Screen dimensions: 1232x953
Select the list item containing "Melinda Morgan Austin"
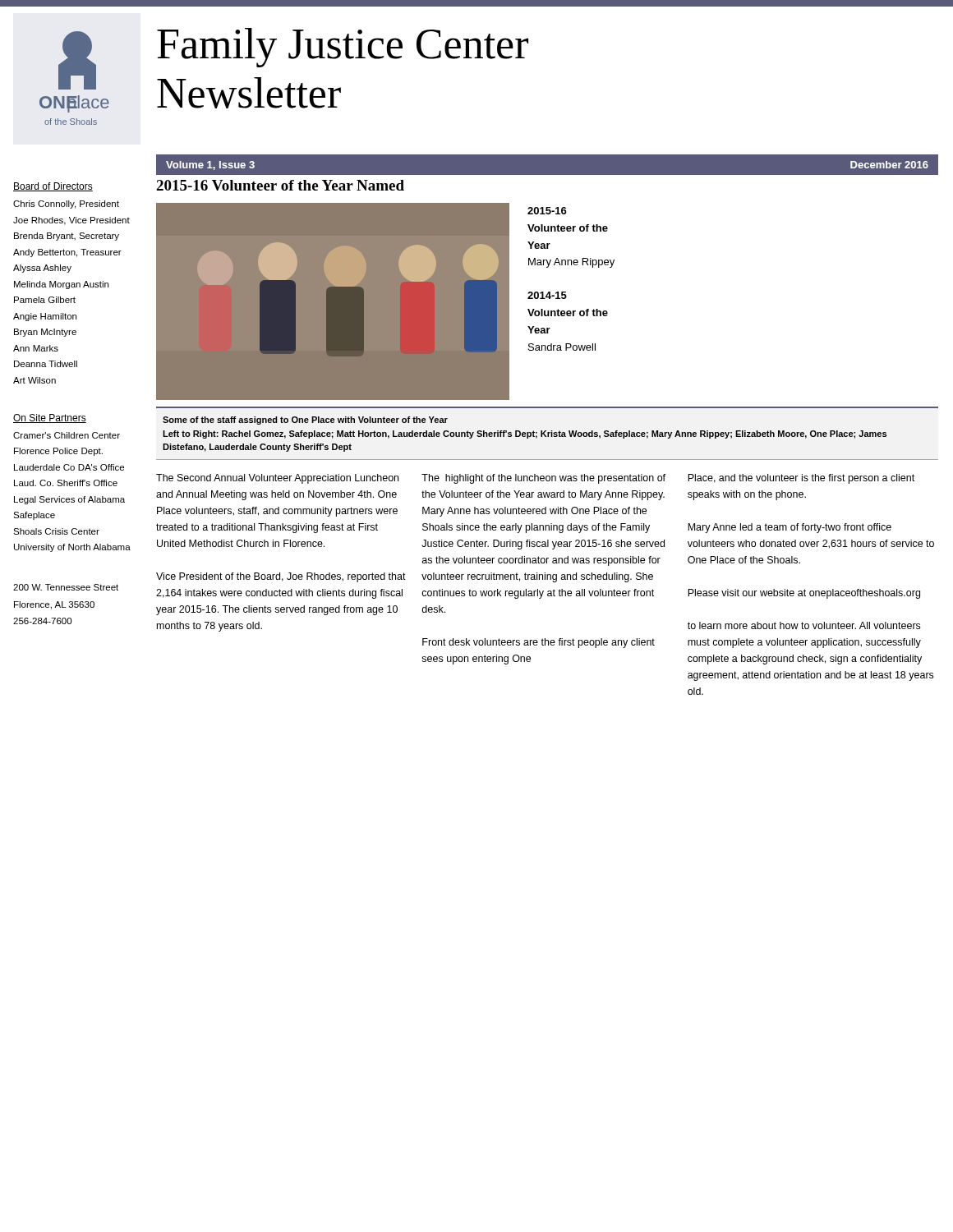click(x=61, y=284)
